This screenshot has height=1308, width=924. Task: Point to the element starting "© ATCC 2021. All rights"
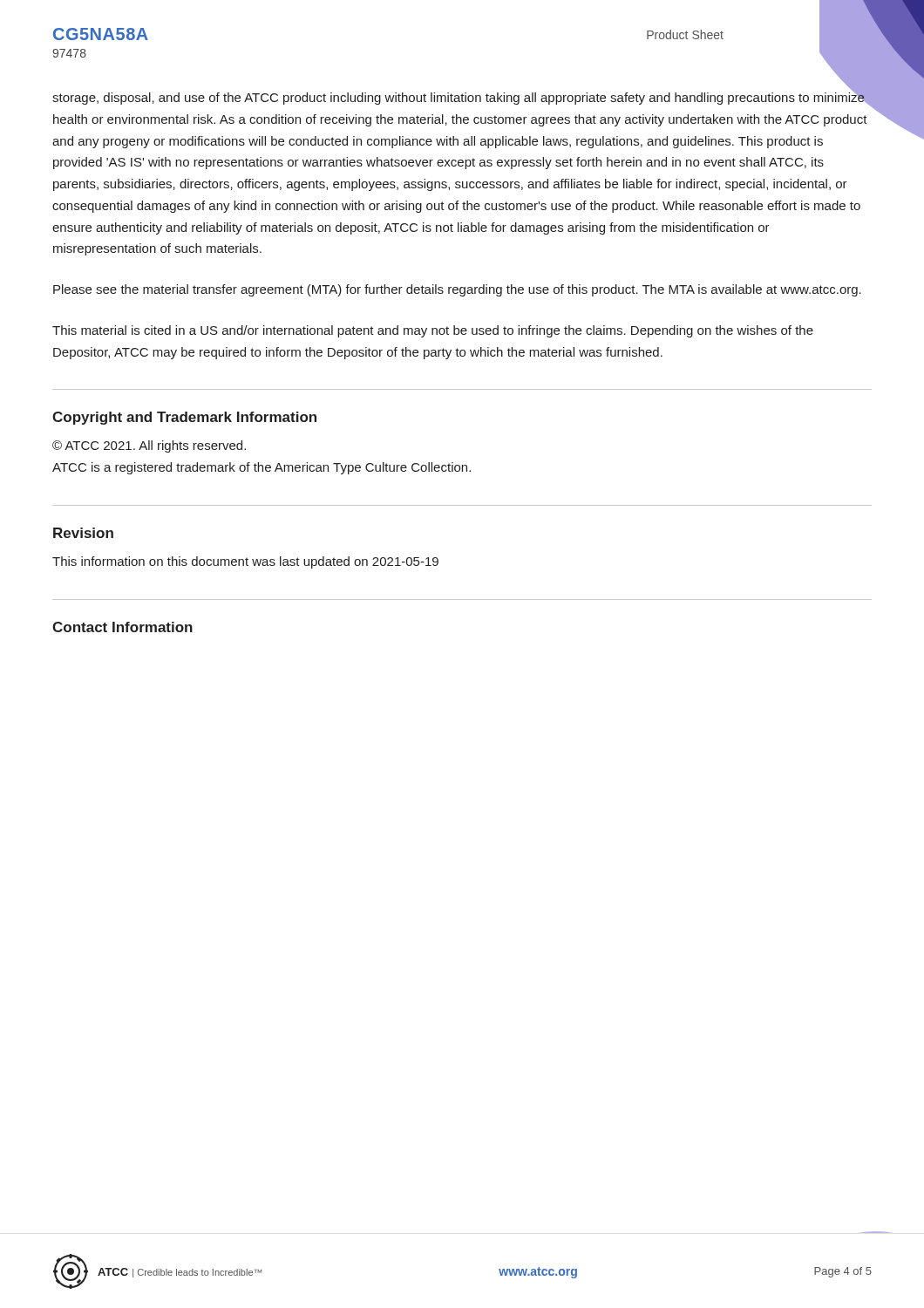pyautogui.click(x=262, y=456)
